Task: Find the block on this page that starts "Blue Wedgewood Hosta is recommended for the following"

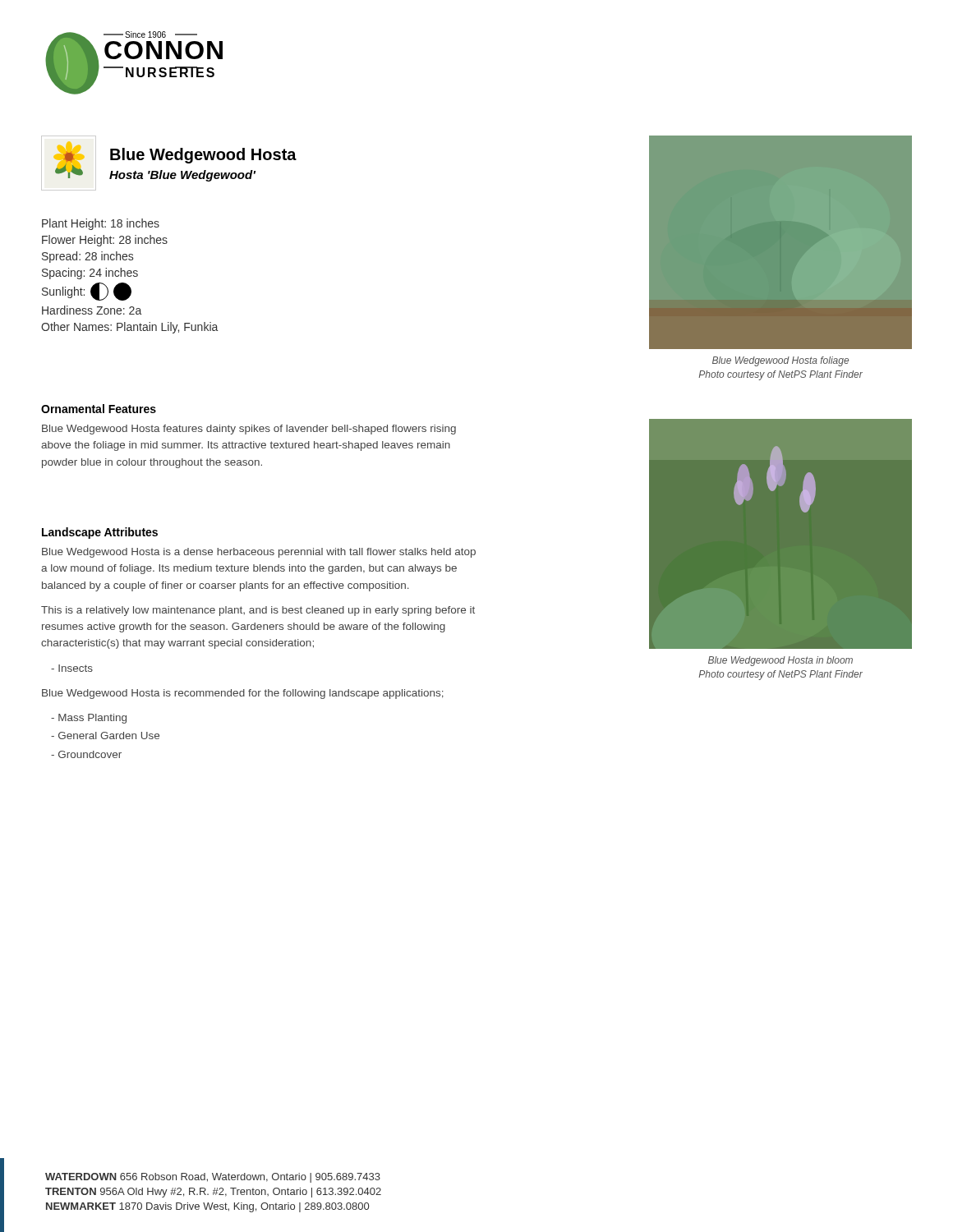Action: [259, 693]
